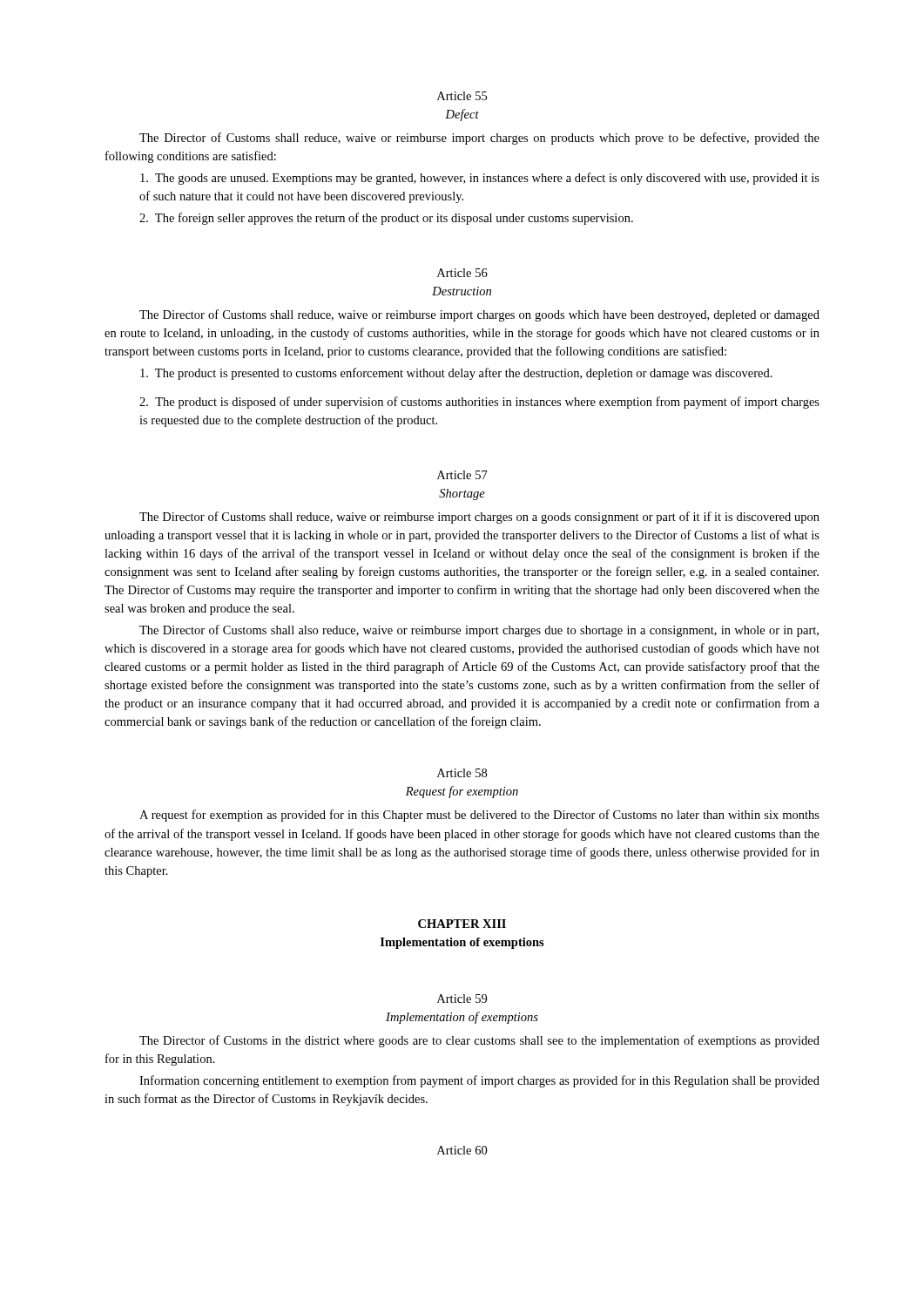Navigate to the text starting "Article 55"

(462, 96)
